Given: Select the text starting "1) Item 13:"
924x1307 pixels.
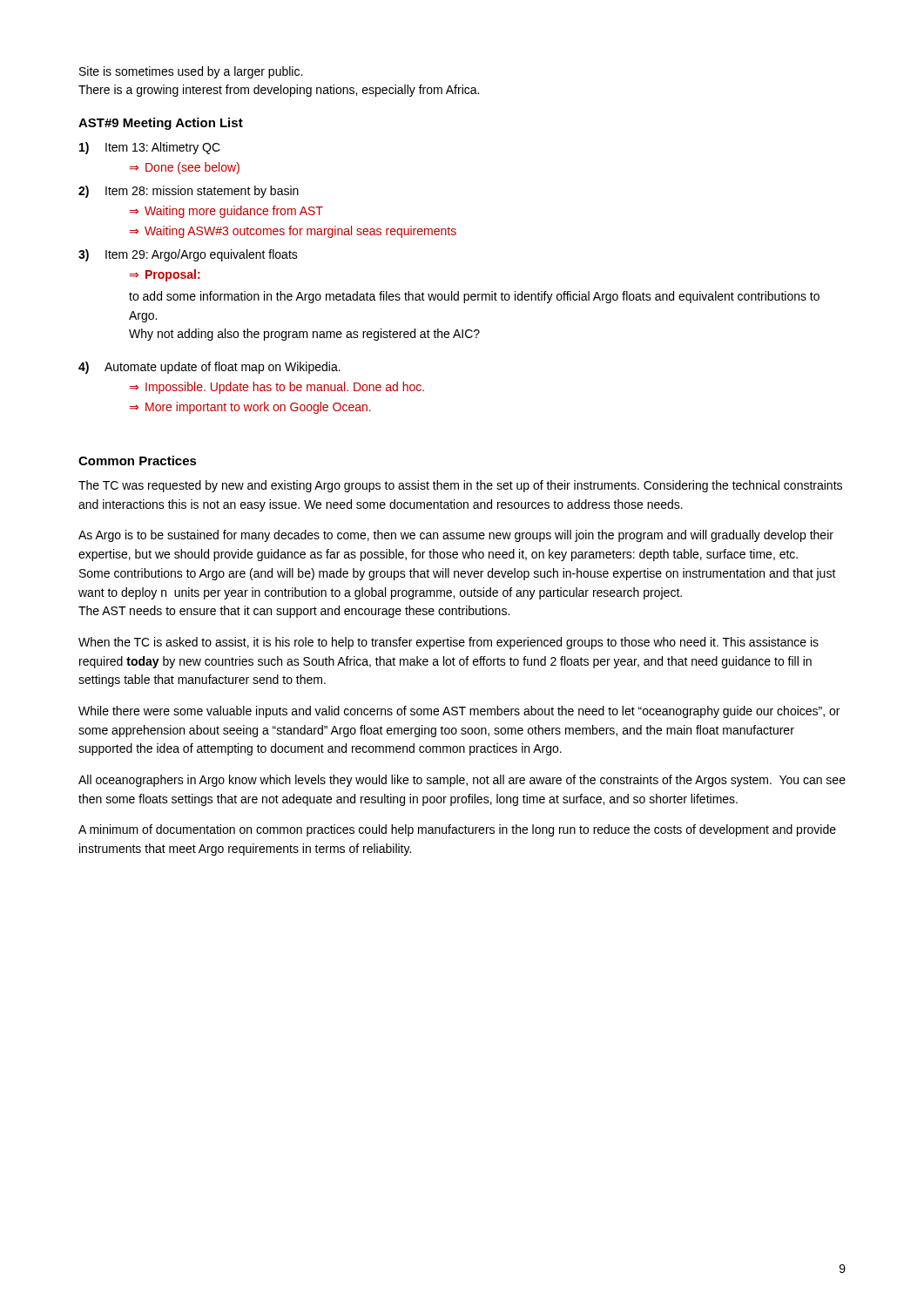Looking at the screenshot, I should 150,148.
